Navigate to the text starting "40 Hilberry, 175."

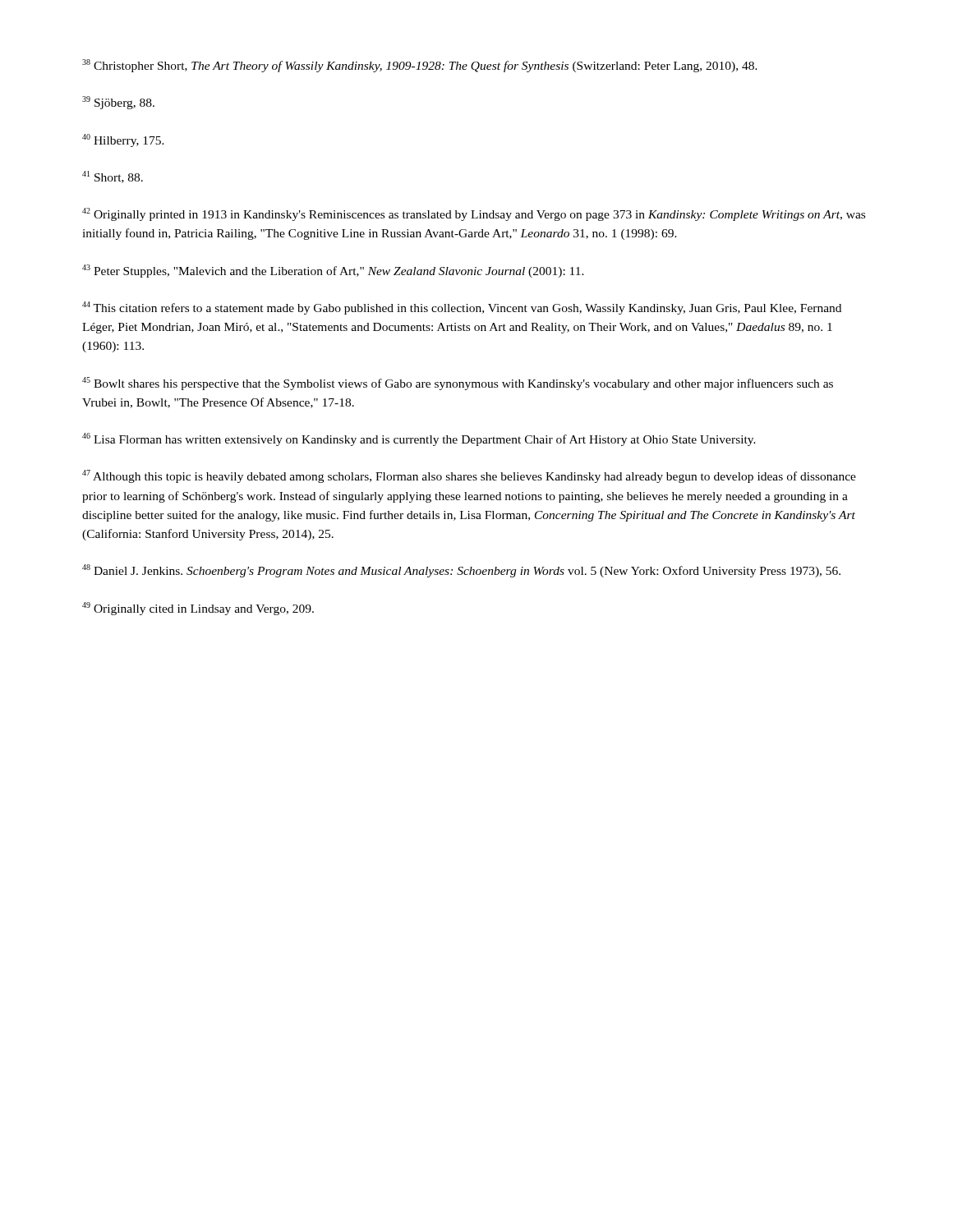(123, 139)
